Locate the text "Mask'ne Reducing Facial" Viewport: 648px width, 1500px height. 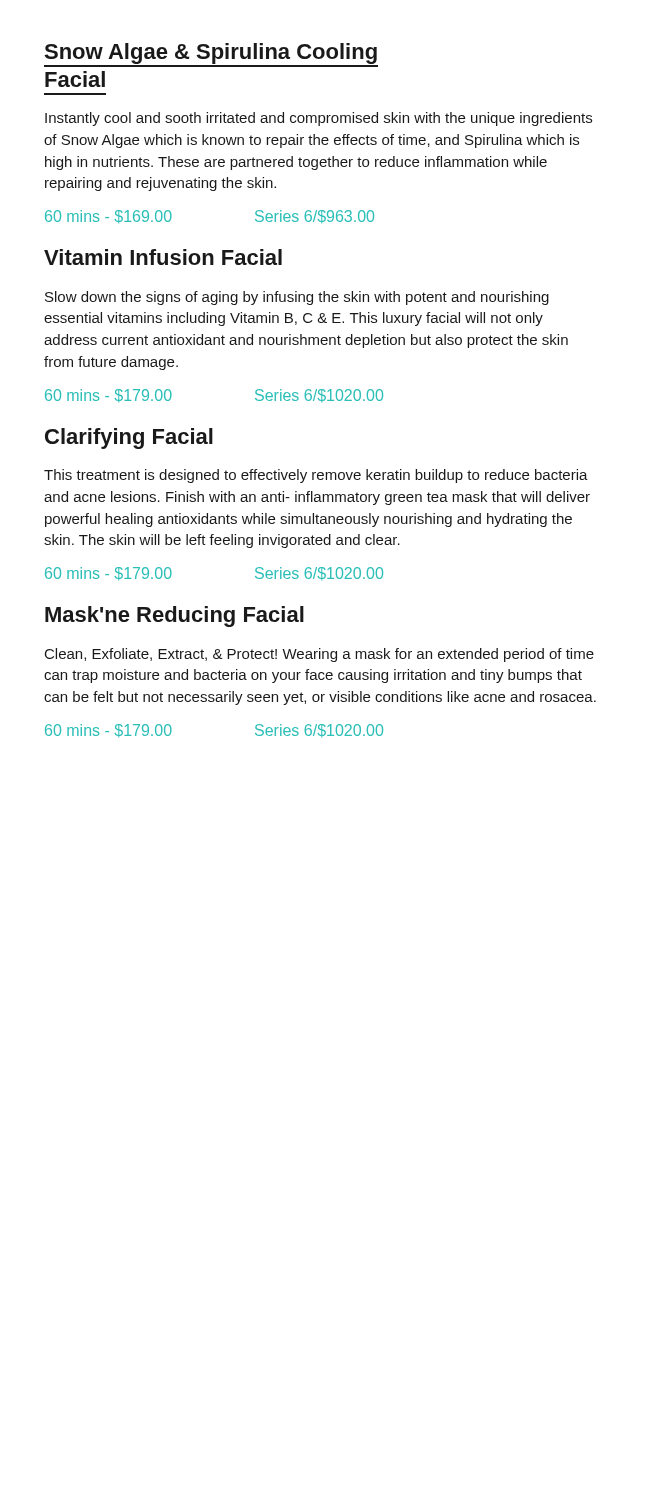coord(174,614)
